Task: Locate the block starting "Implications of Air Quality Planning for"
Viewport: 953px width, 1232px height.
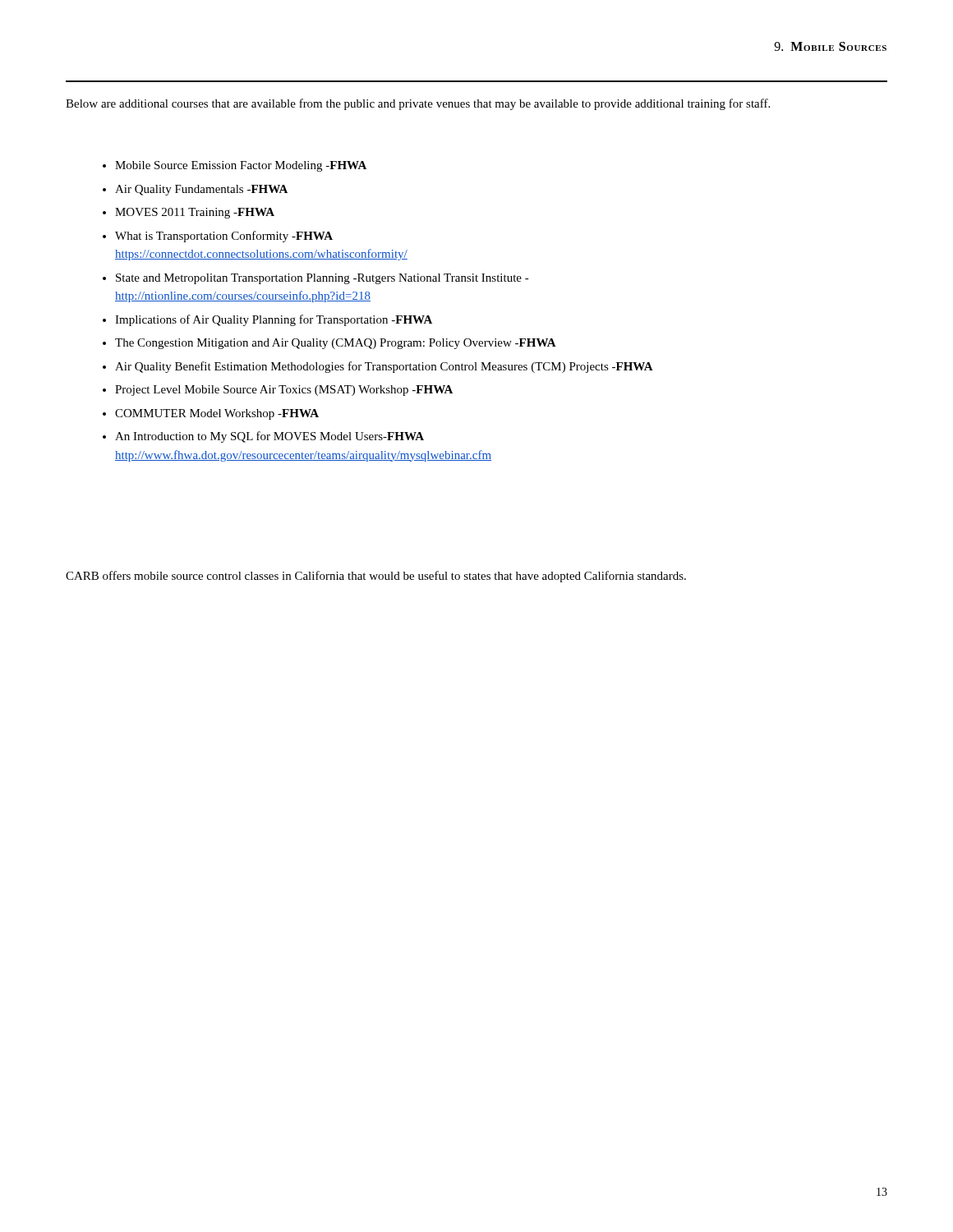Action: click(x=274, y=319)
